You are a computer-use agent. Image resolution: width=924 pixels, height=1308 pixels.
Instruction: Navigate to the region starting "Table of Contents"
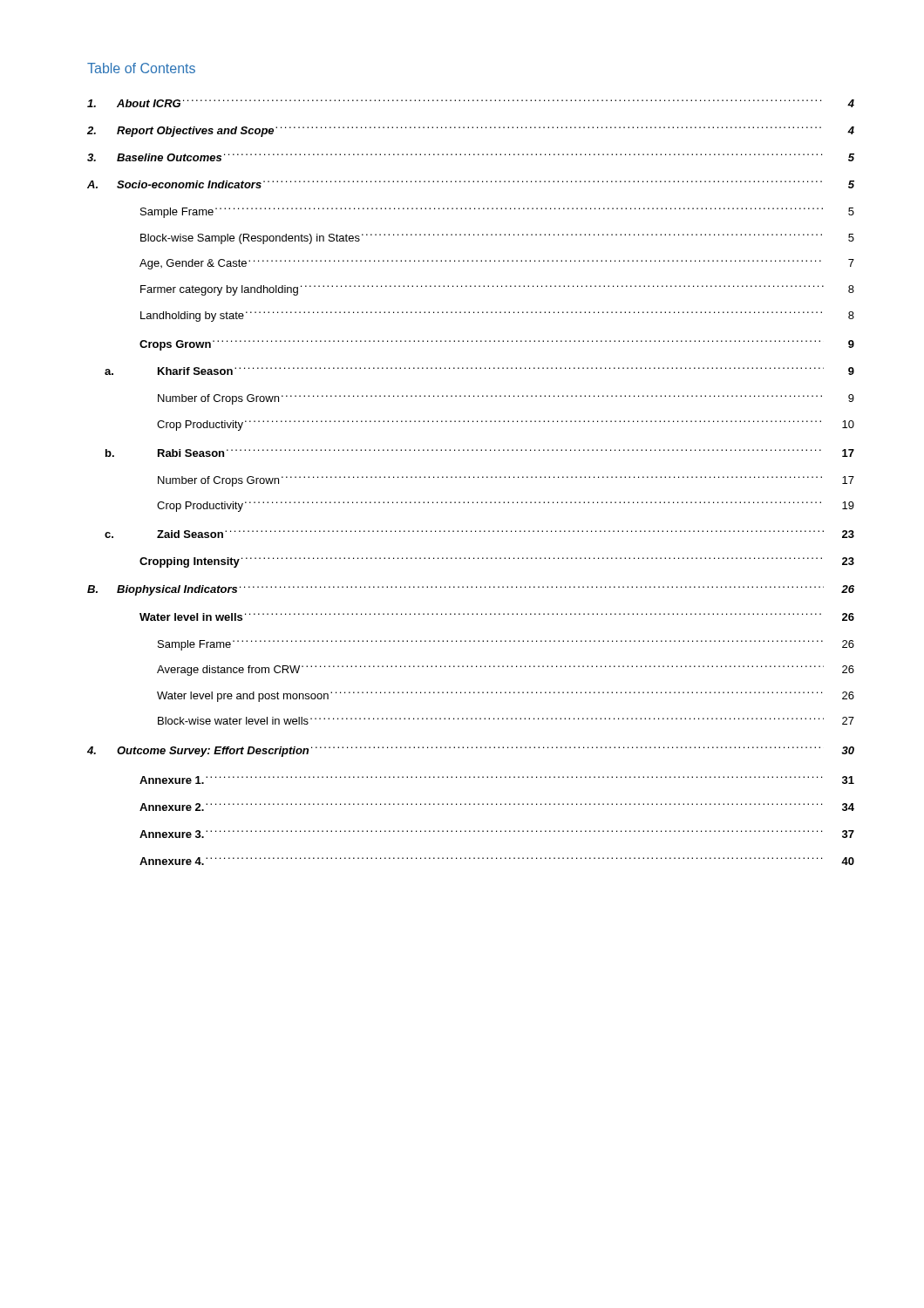[141, 68]
